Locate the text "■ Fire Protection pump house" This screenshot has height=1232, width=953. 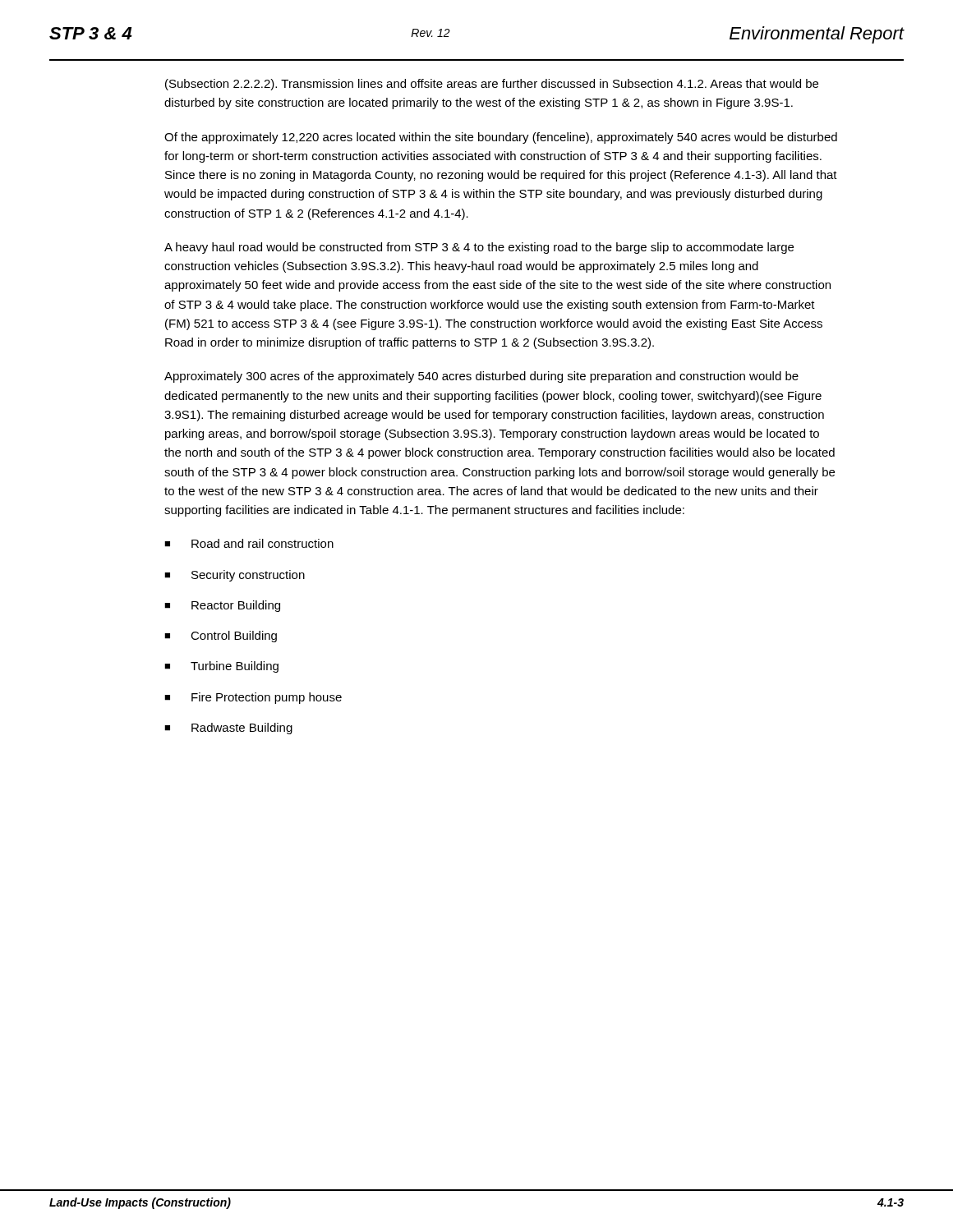[253, 697]
